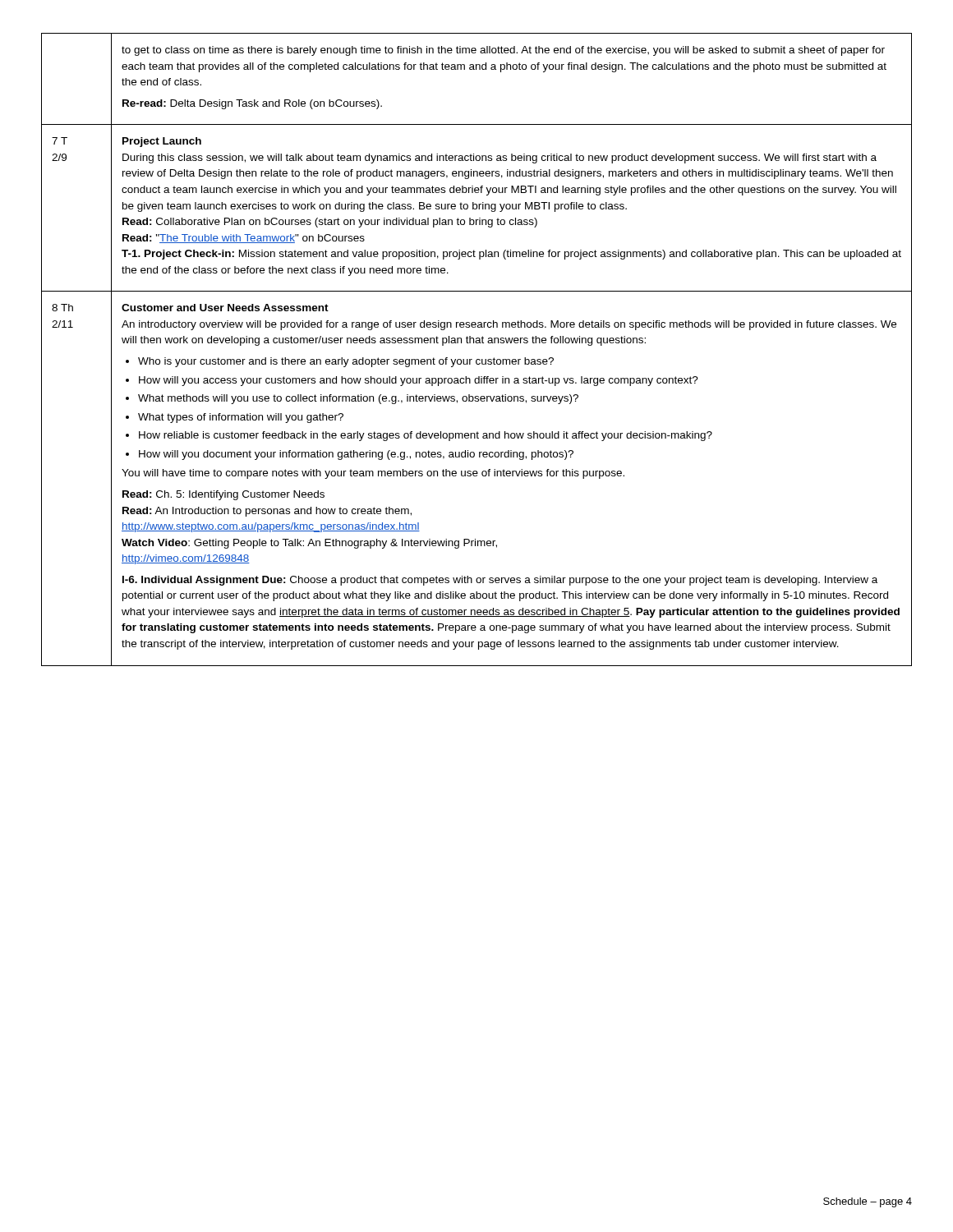Where does it say "8 Th2/11"?
Viewport: 953px width, 1232px height.
coord(63,316)
